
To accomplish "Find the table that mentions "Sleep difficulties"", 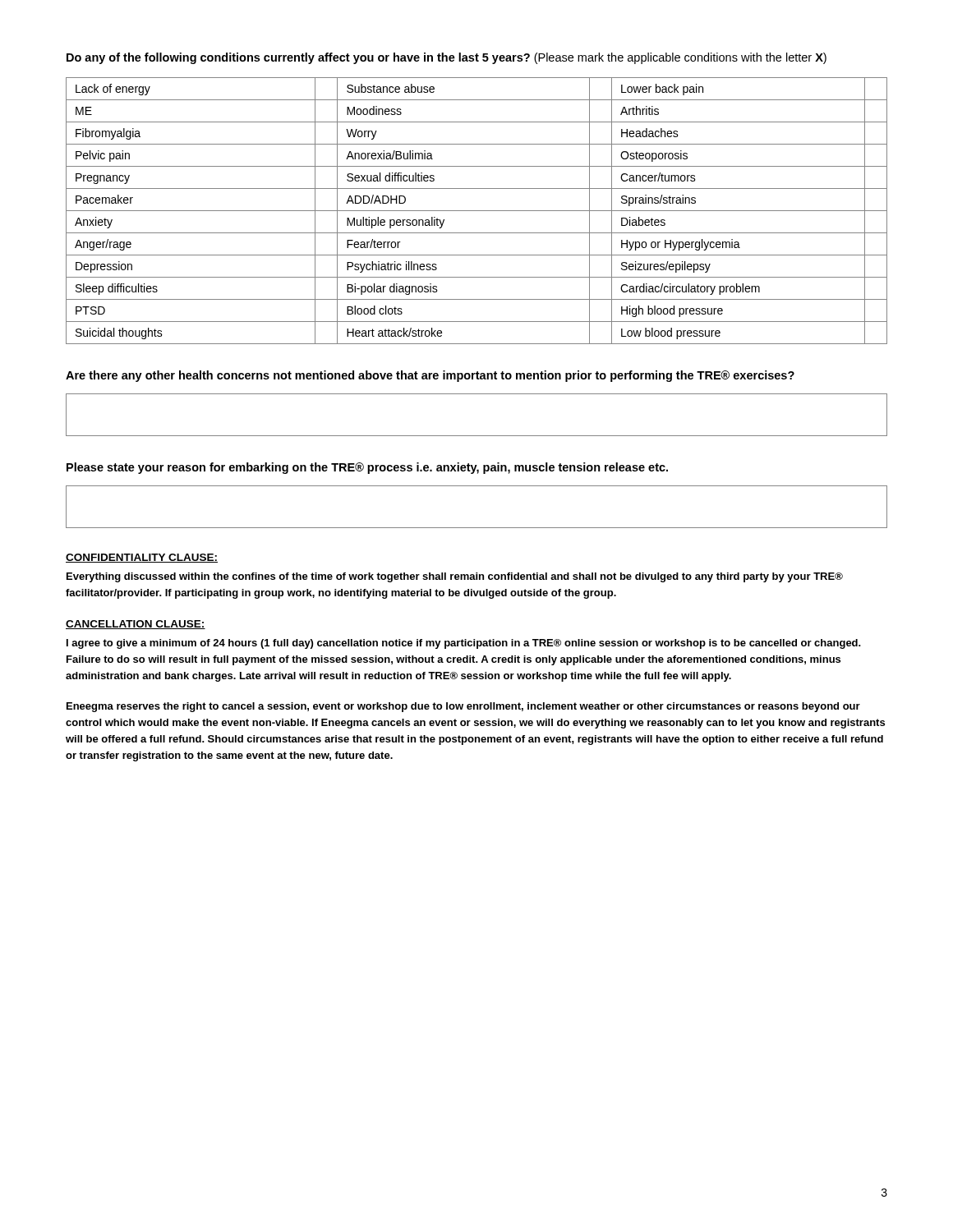I will 476,211.
